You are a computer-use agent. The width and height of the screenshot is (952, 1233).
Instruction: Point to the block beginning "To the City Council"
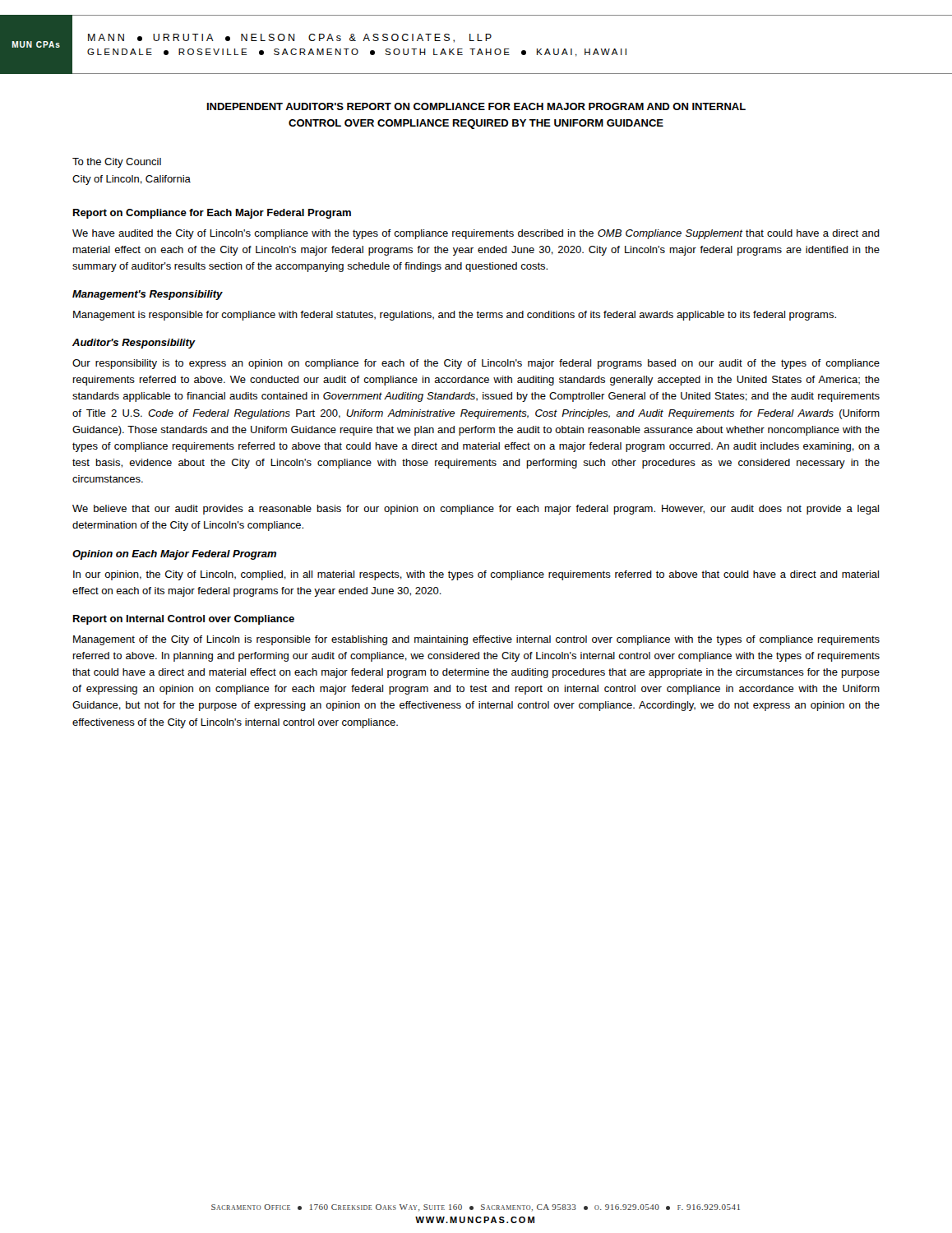coord(131,170)
